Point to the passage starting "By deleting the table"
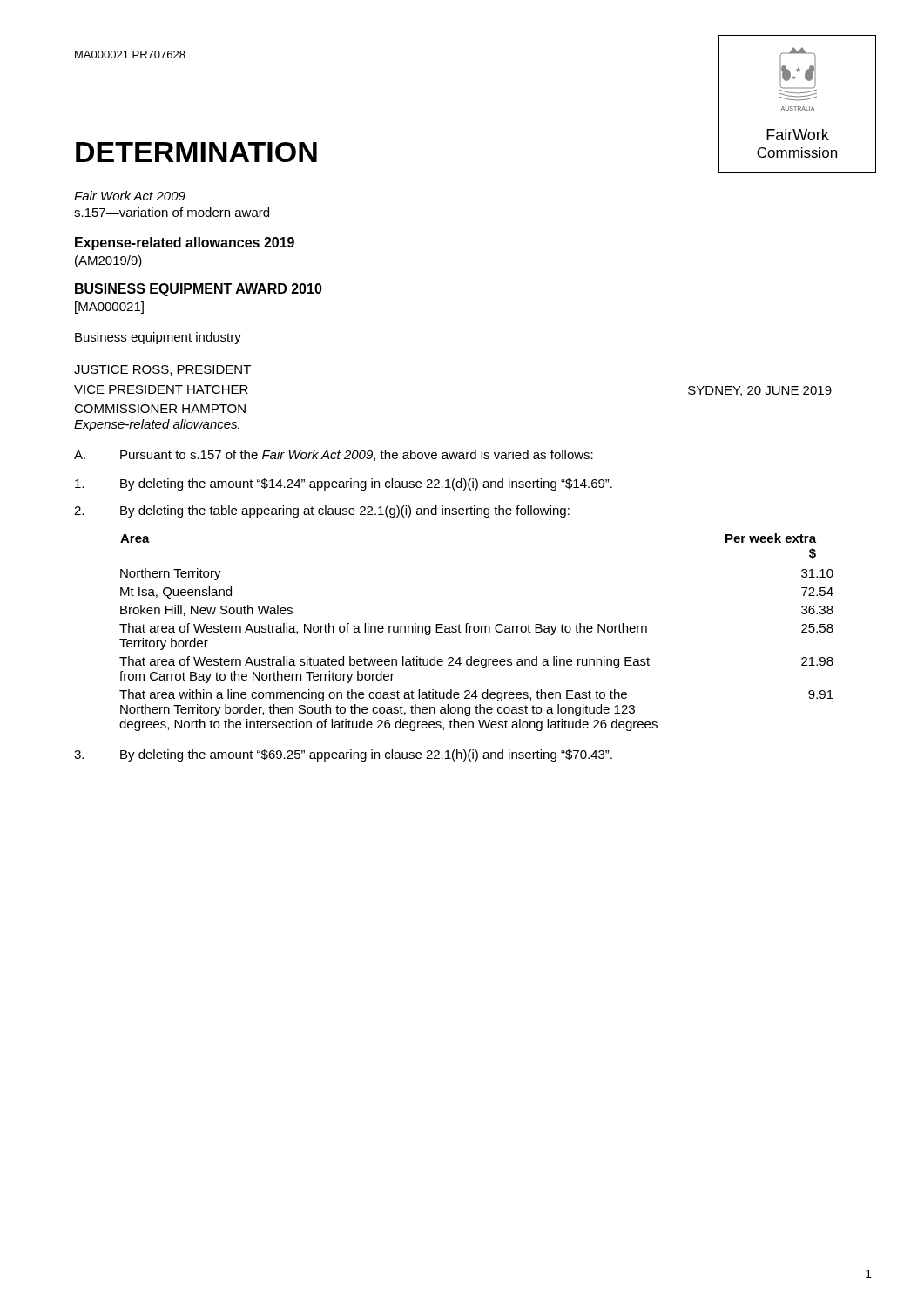The image size is (924, 1307). [x=322, y=510]
